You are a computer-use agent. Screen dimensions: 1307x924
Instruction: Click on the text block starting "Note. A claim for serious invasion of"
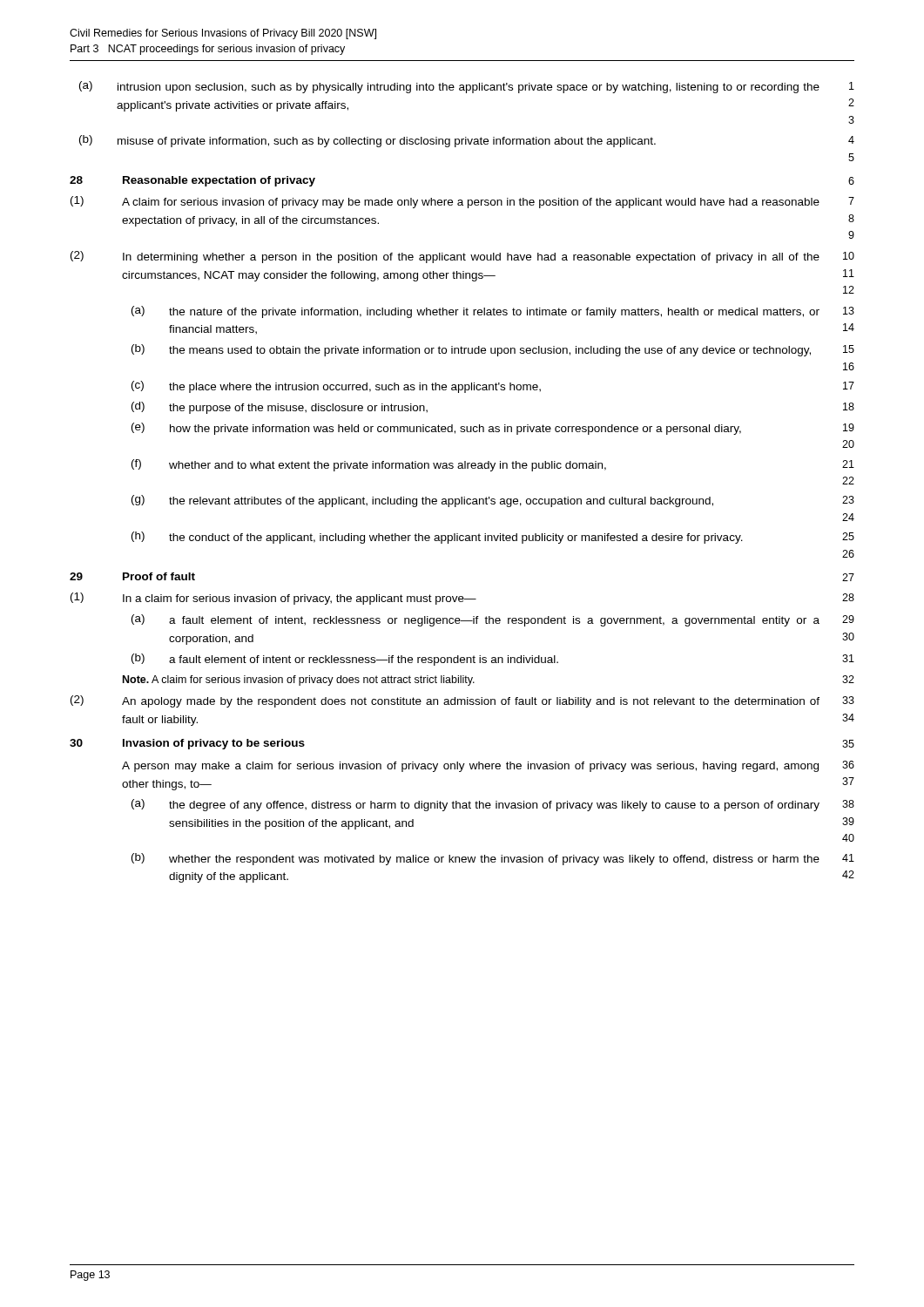(462, 680)
